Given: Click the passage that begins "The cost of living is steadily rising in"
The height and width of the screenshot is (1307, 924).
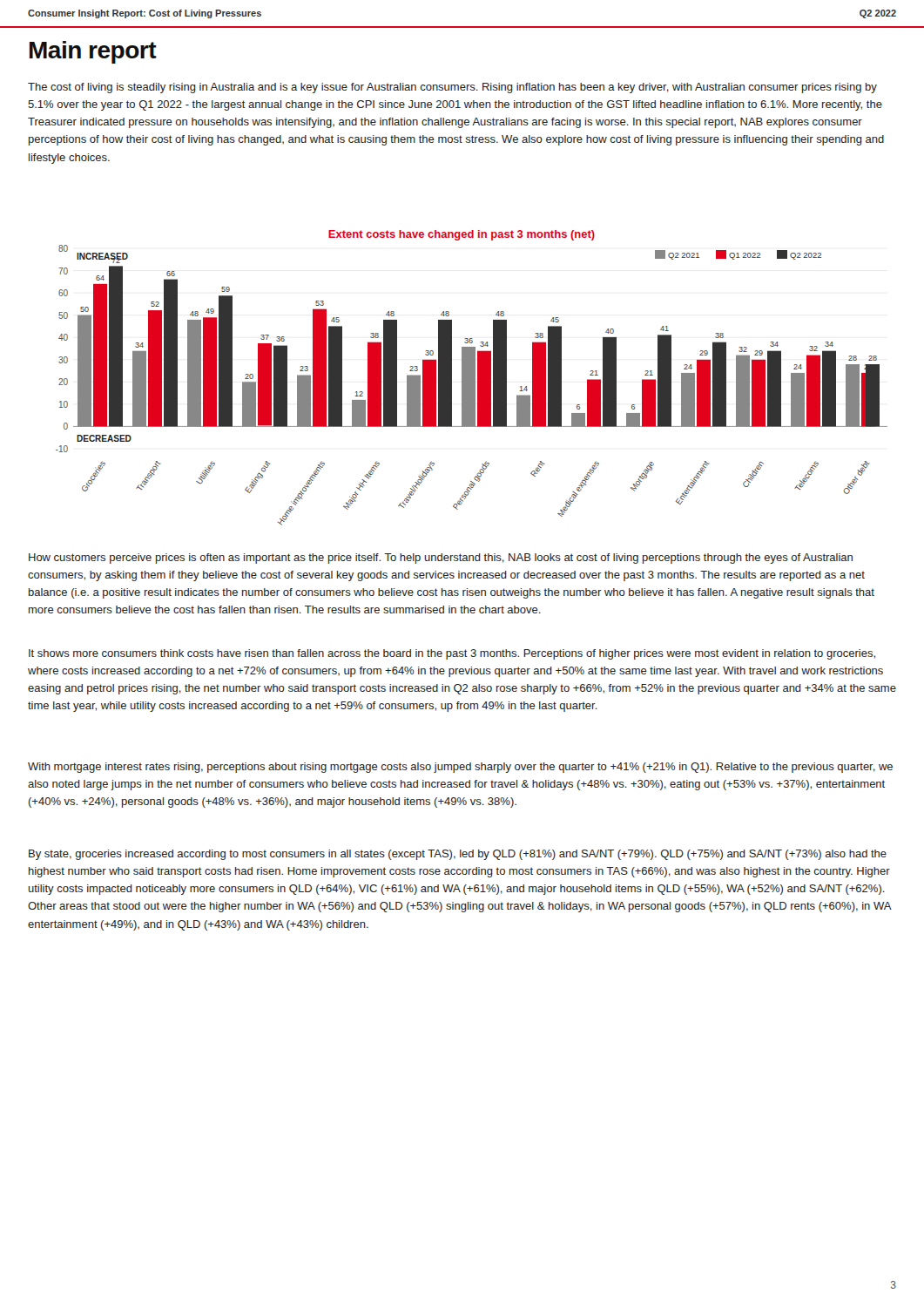Looking at the screenshot, I should pos(456,122).
